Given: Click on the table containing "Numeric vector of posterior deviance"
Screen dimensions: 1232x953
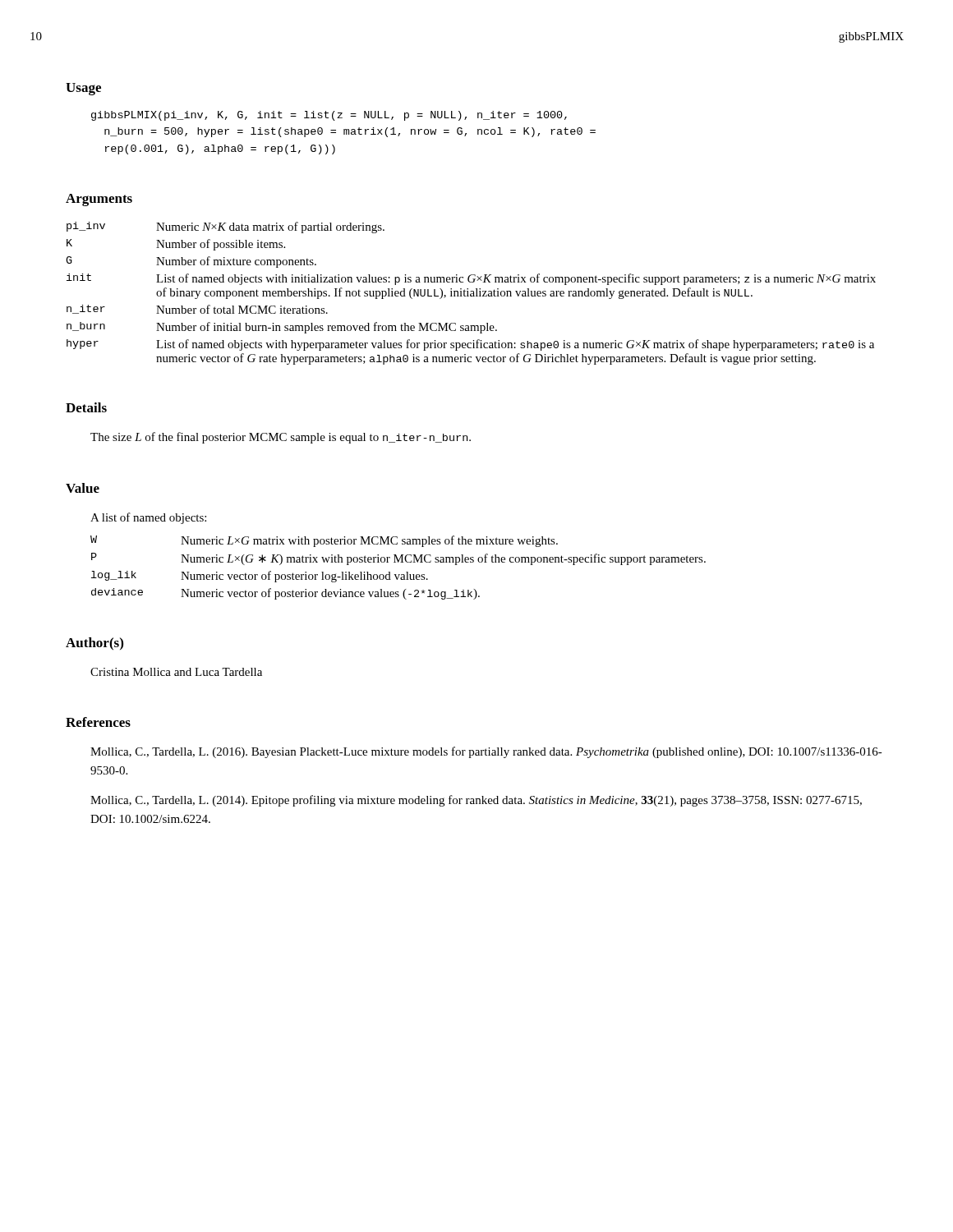Looking at the screenshot, I should pyautogui.click(x=489, y=567).
